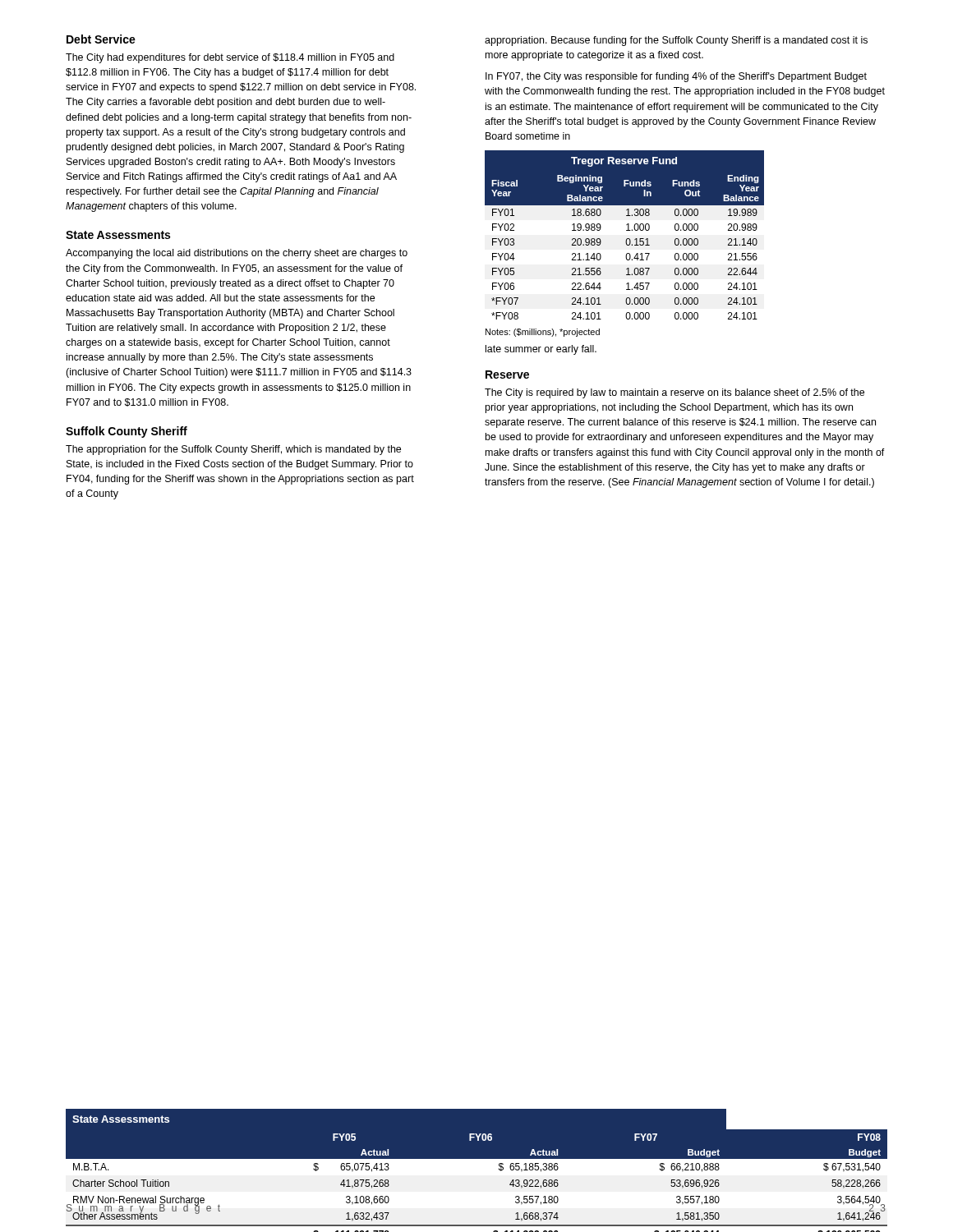953x1232 pixels.
Task: Navigate to the block starting "The appropriation for the"
Action: (242, 471)
